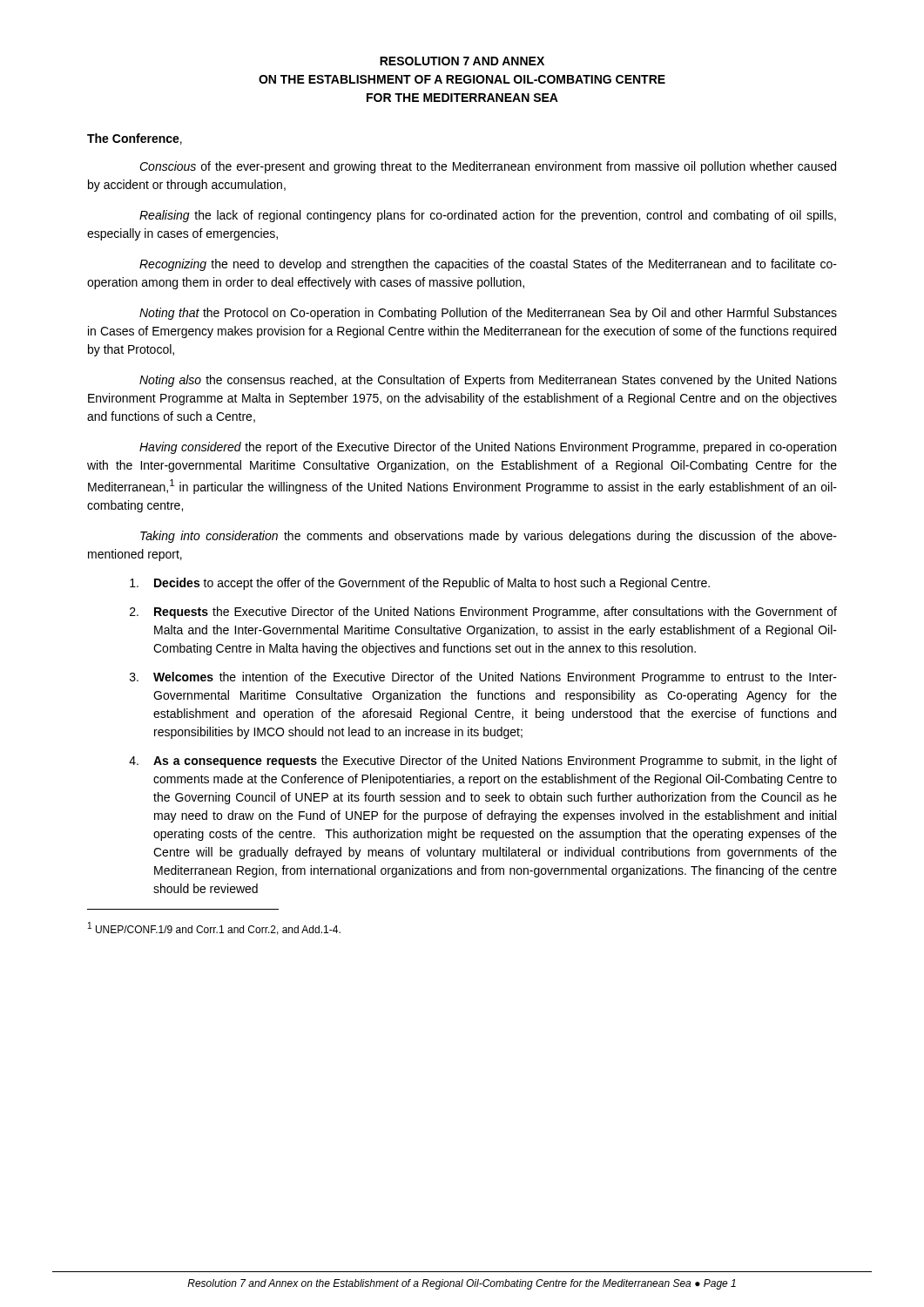This screenshot has height=1307, width=924.
Task: Locate the block of text that opens with "1 UNEP/CONF.1/9 and"
Action: point(214,928)
